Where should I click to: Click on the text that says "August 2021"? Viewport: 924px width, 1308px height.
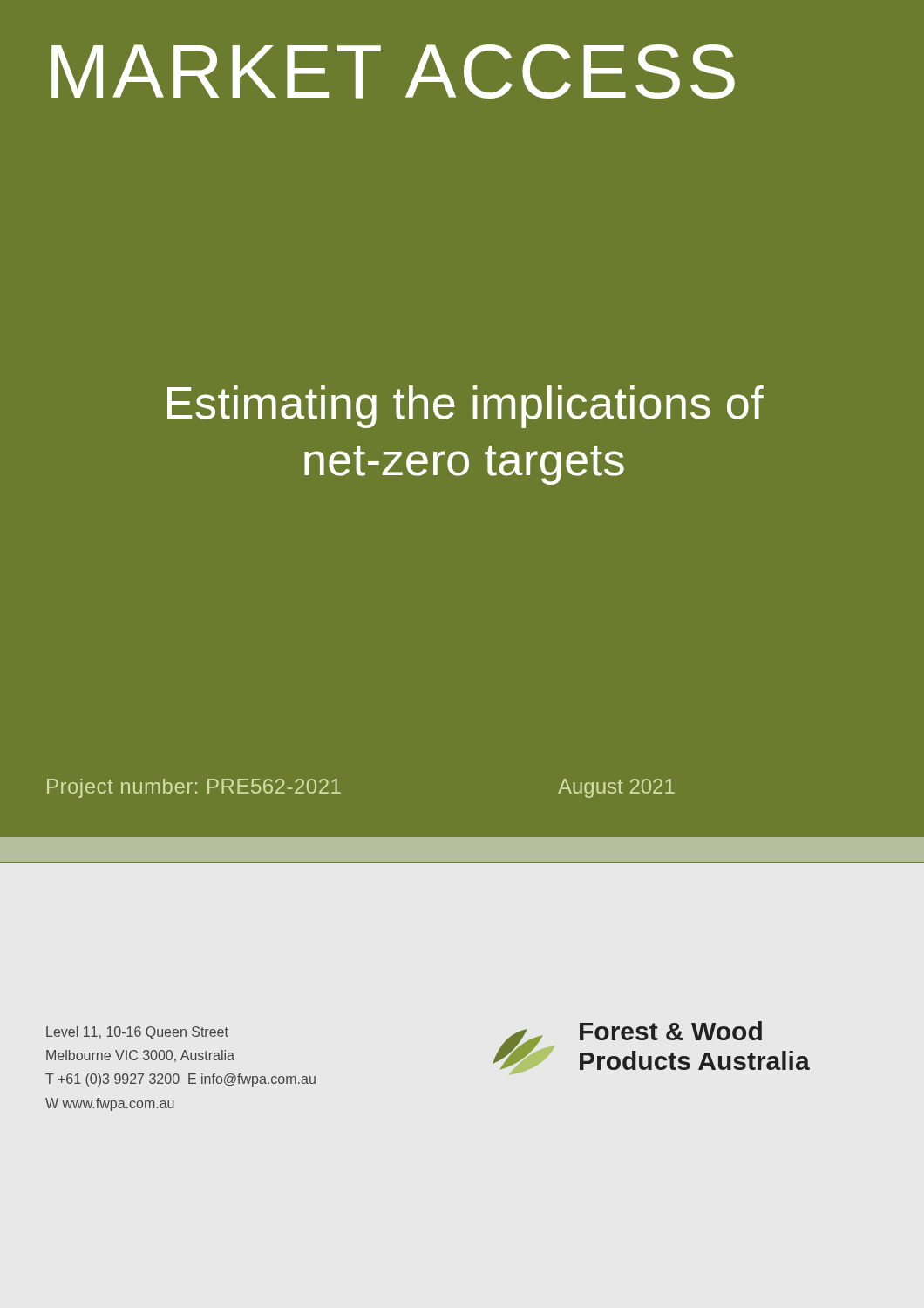[x=617, y=786]
